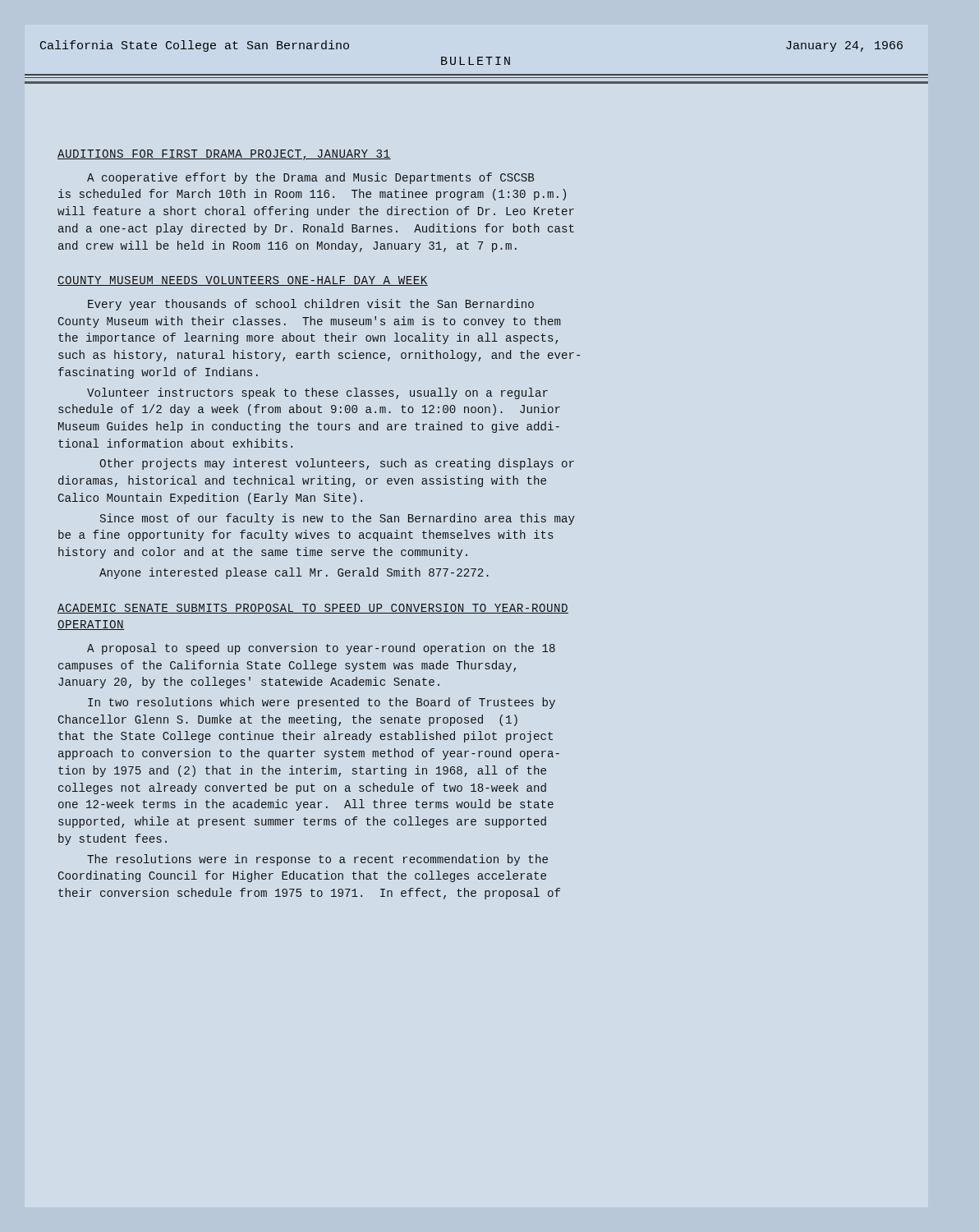Locate the block of text that opens with "Anyone interested please call Mr. Gerald"

click(274, 573)
